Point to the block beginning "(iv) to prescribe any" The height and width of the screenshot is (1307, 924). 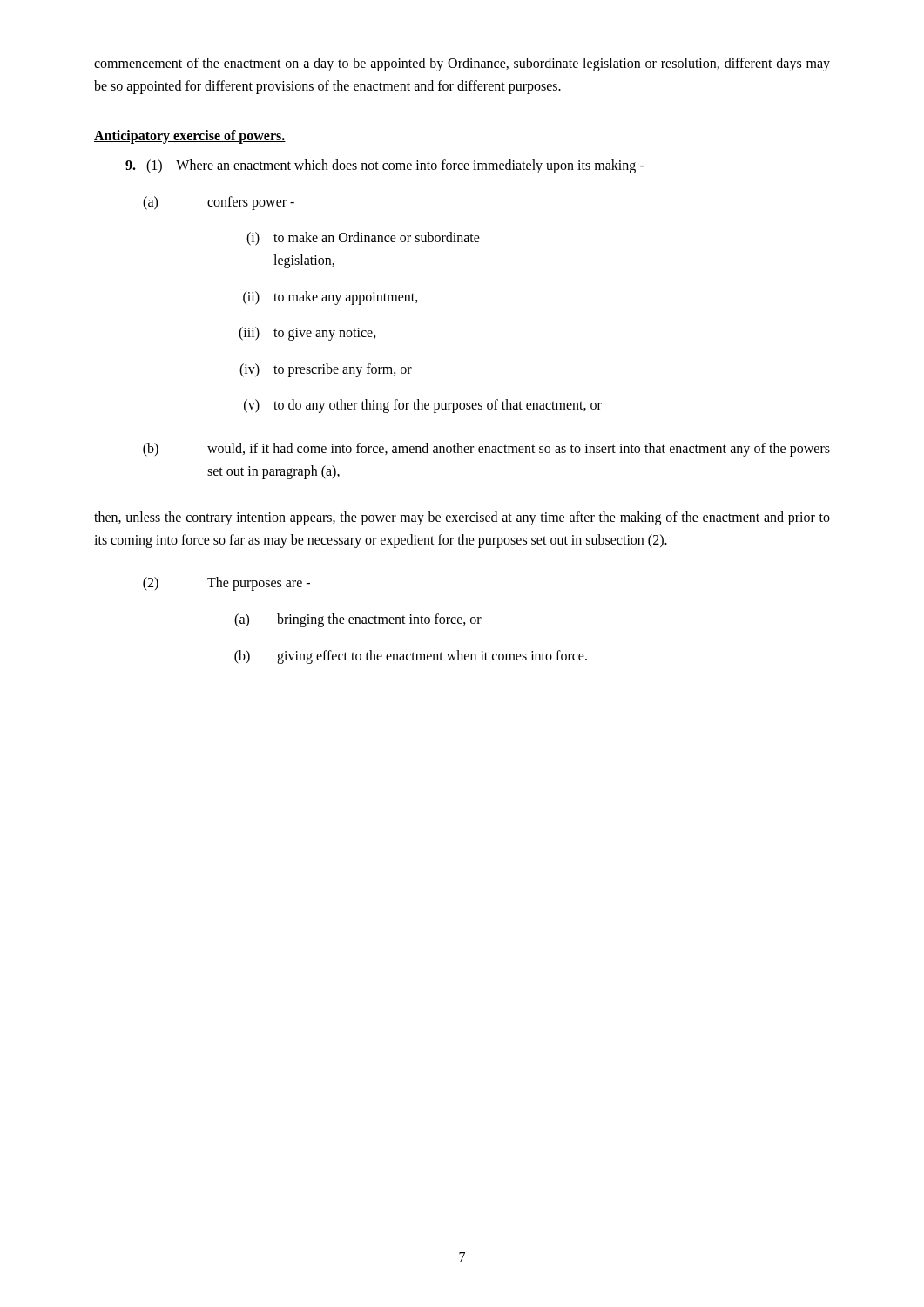[326, 370]
